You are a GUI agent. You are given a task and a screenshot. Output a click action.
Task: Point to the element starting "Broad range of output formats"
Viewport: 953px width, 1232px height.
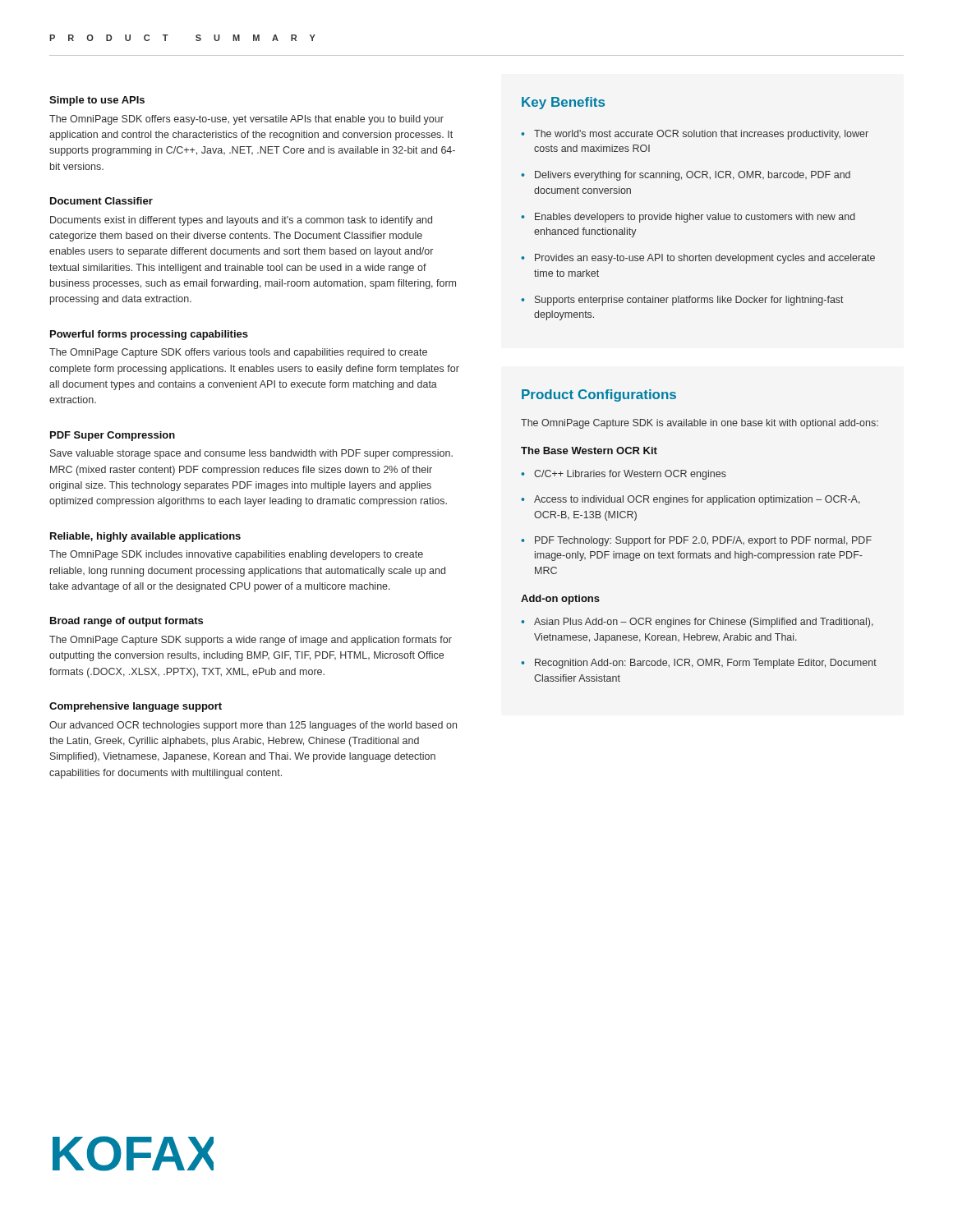pos(126,621)
